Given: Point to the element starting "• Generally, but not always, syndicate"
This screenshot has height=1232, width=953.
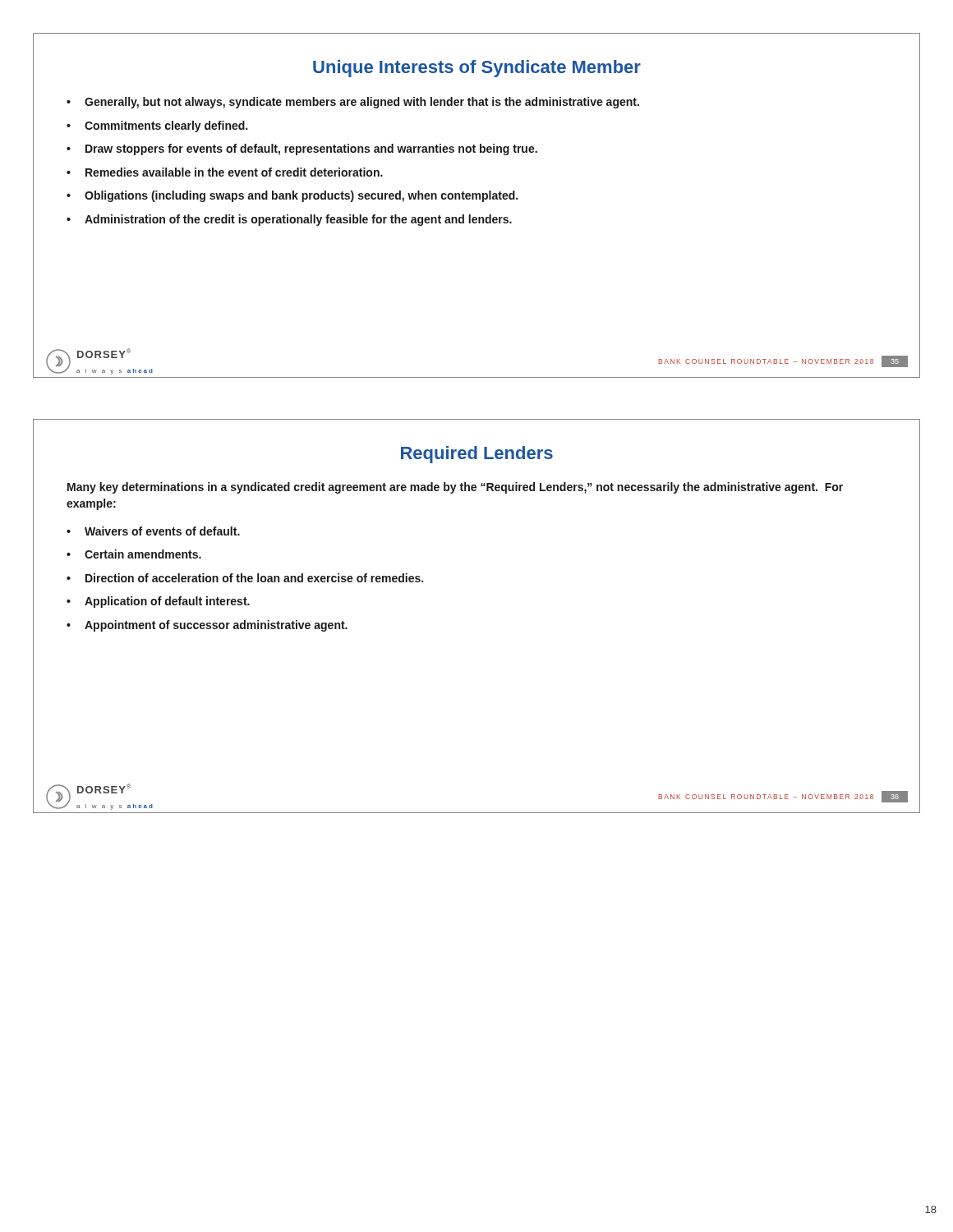Looking at the screenshot, I should (x=353, y=103).
